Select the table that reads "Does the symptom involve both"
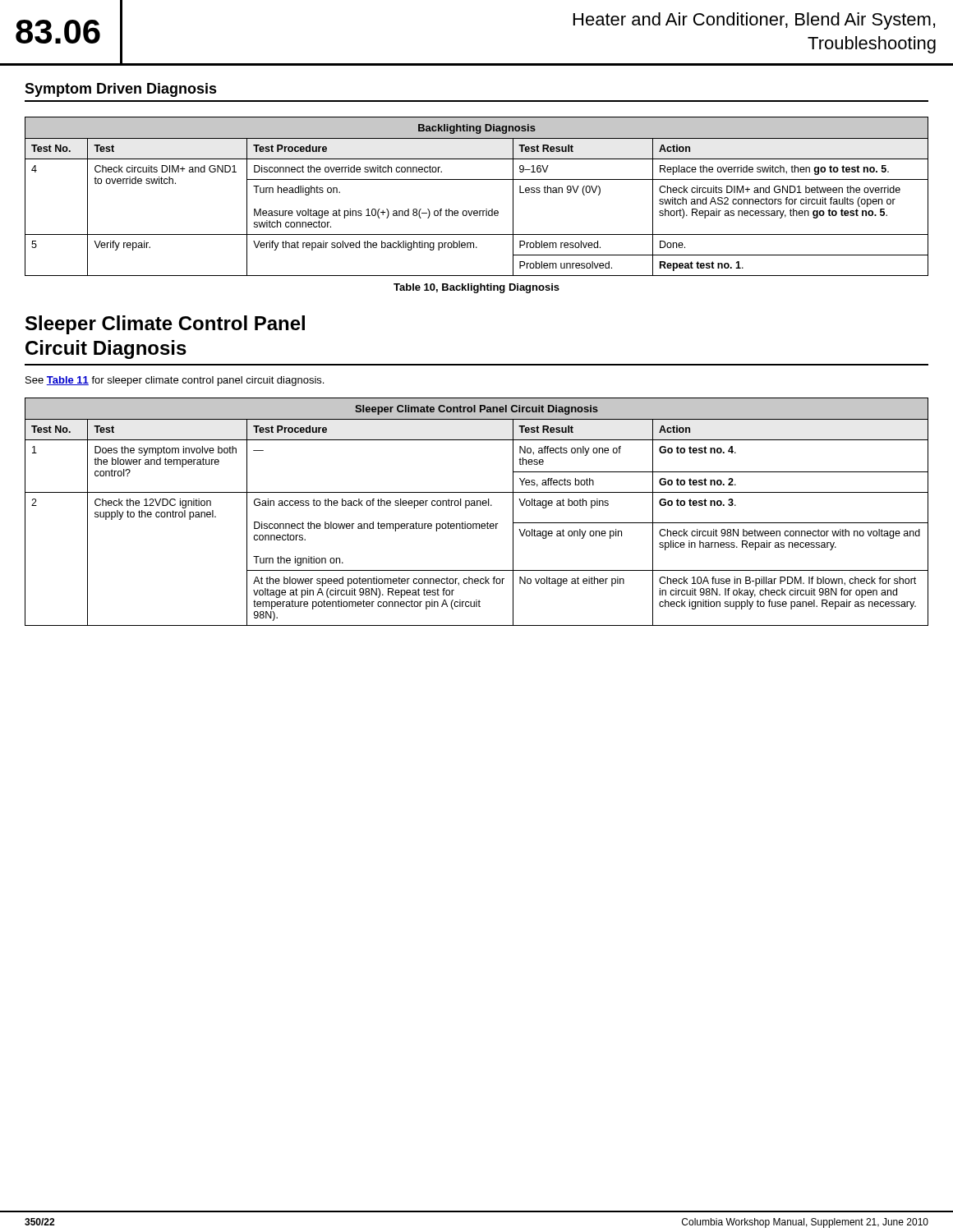 coord(476,512)
